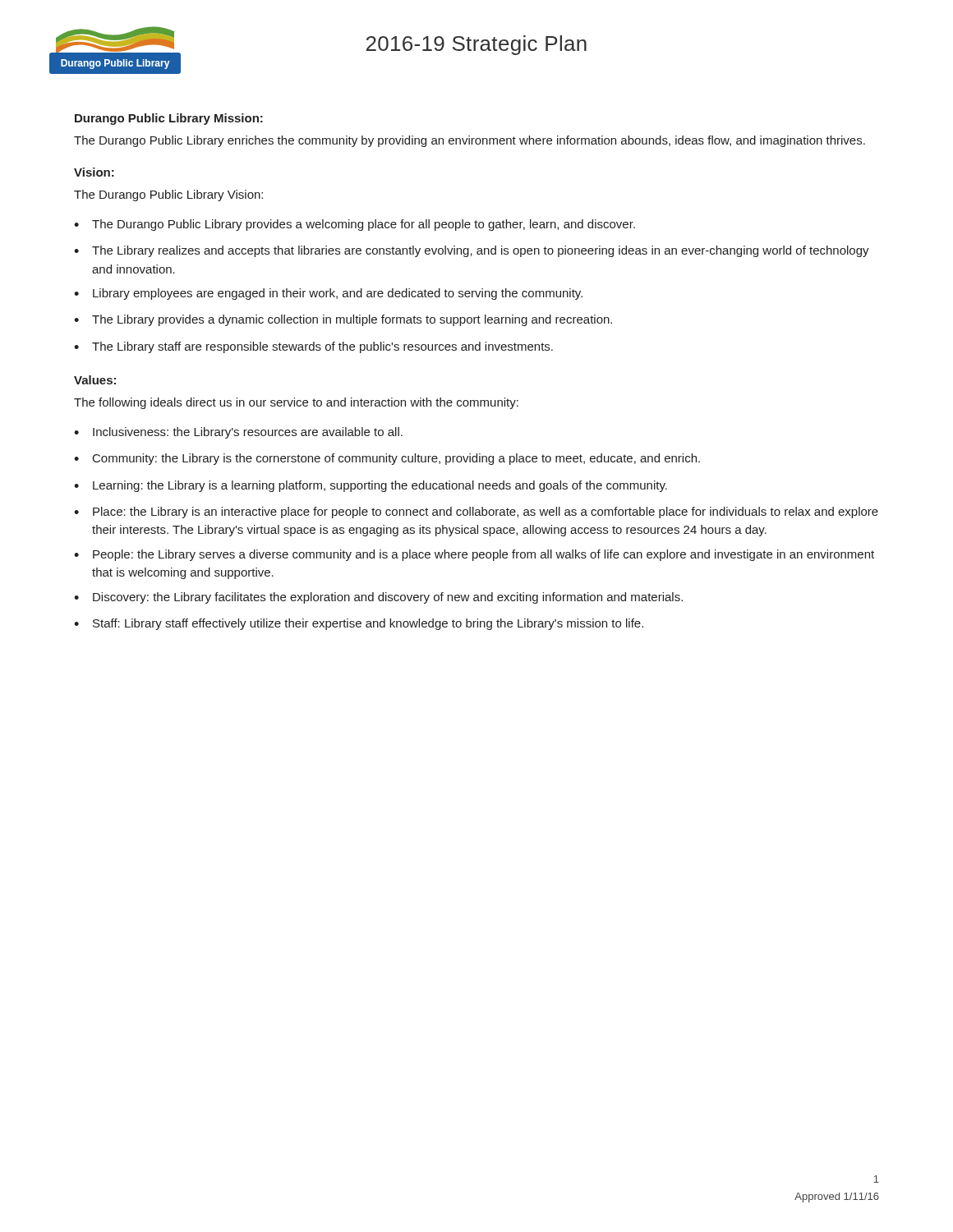Click on the list item that says "• Staff: Library staff effectively utilize"
The height and width of the screenshot is (1232, 953).
pos(476,625)
